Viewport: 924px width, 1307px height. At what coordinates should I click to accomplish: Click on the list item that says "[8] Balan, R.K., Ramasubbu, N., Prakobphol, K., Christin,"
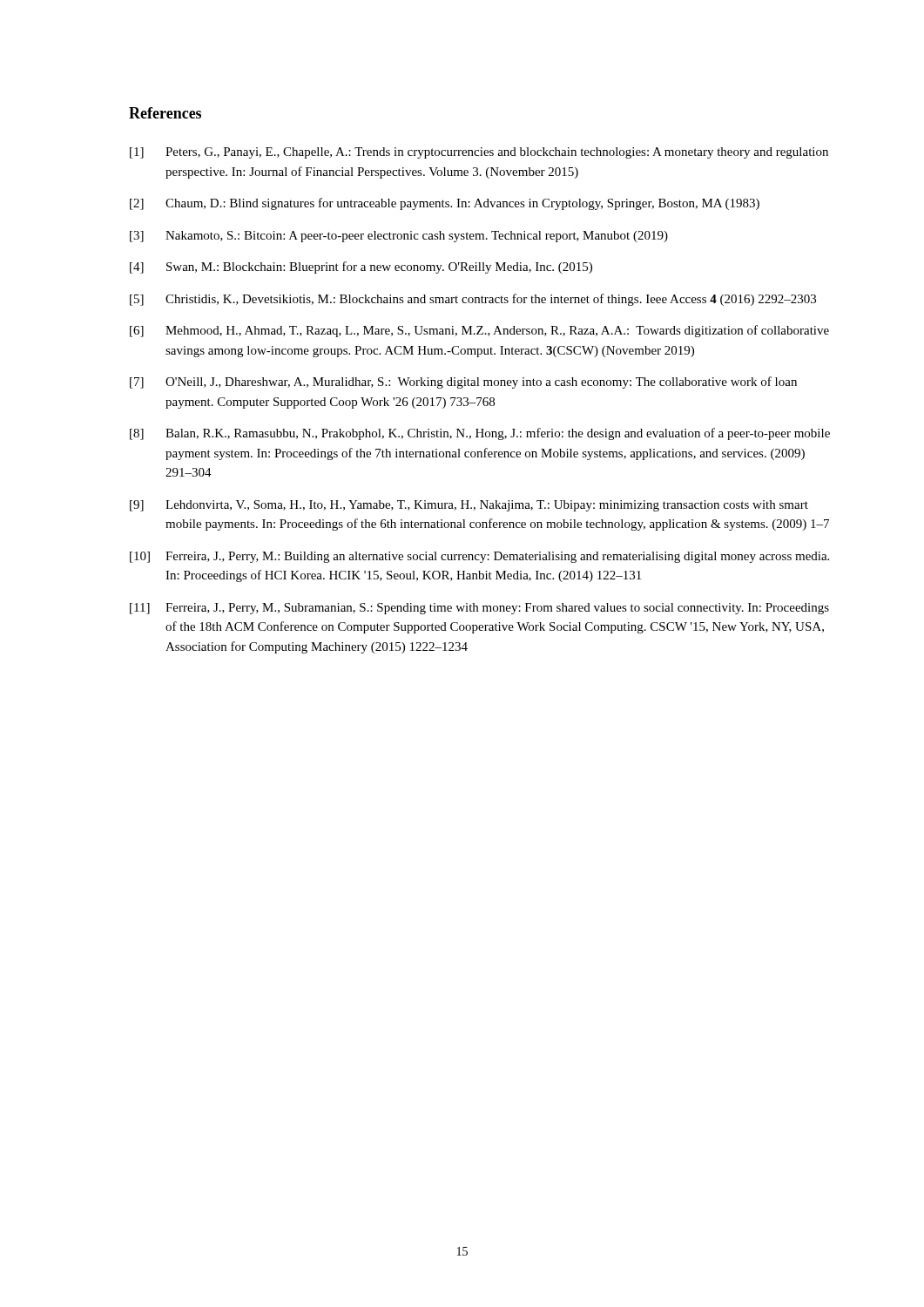click(482, 453)
